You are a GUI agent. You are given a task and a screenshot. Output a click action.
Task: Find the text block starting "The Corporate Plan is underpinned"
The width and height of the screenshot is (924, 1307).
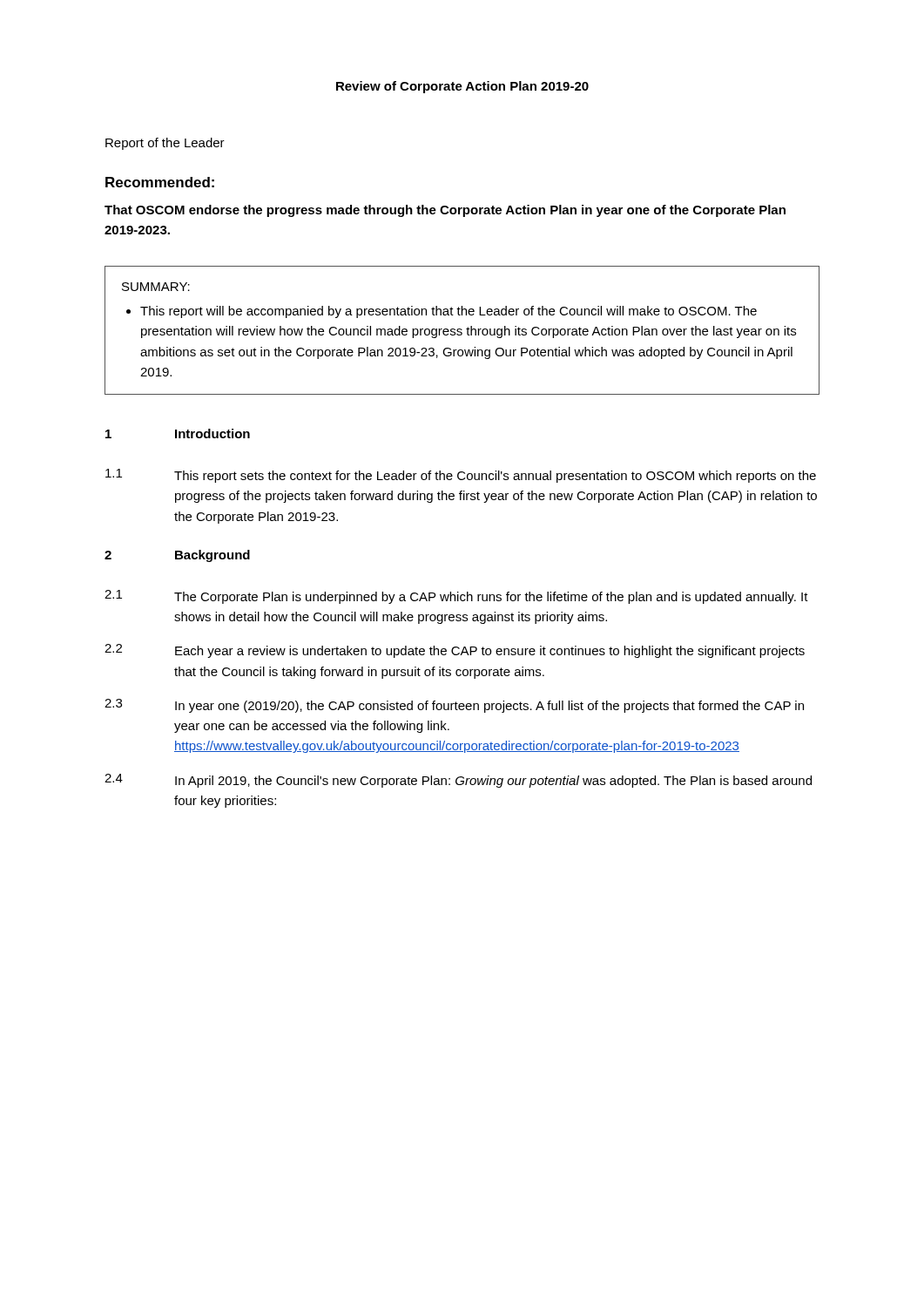pyautogui.click(x=491, y=606)
